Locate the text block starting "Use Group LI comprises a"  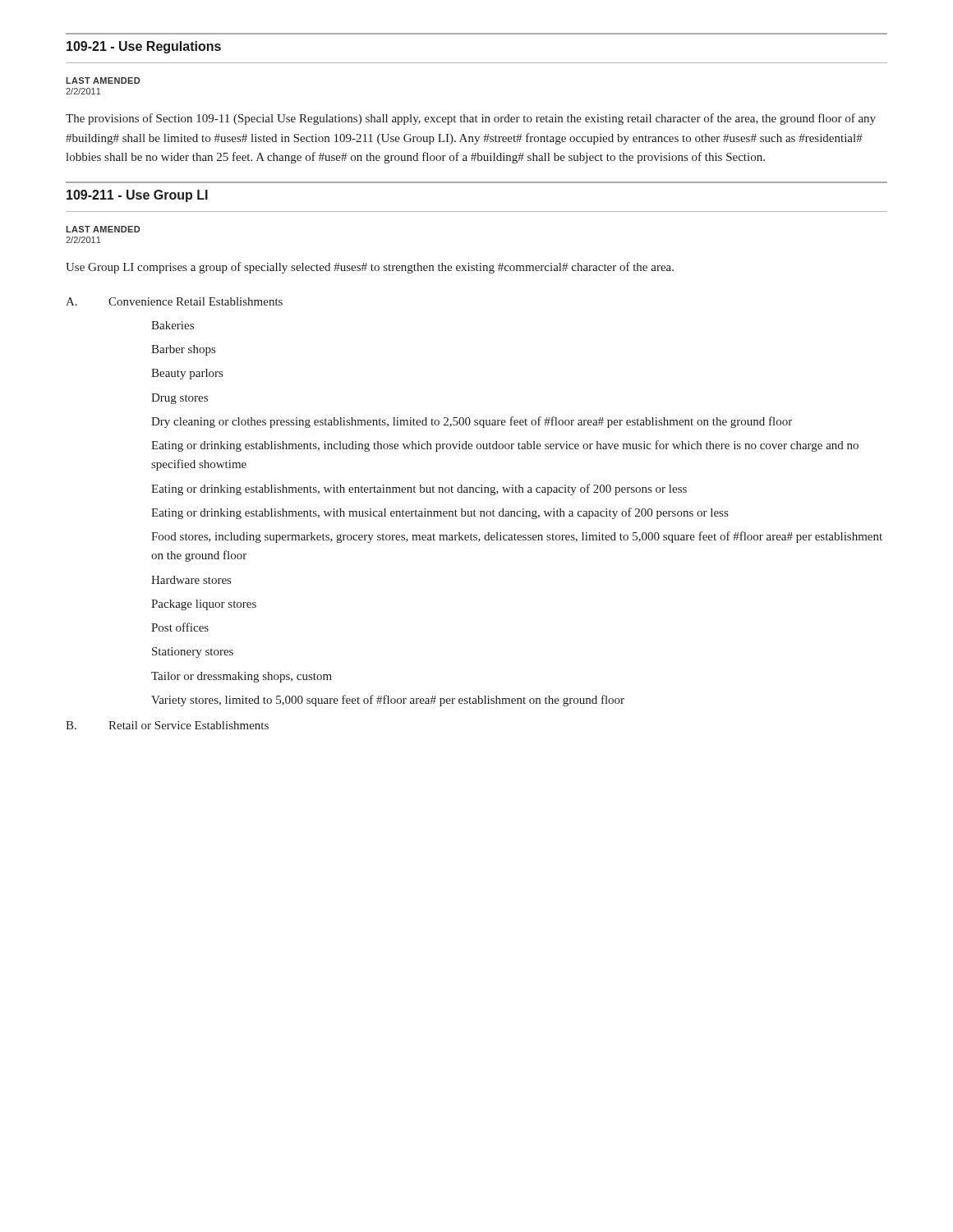(x=370, y=267)
